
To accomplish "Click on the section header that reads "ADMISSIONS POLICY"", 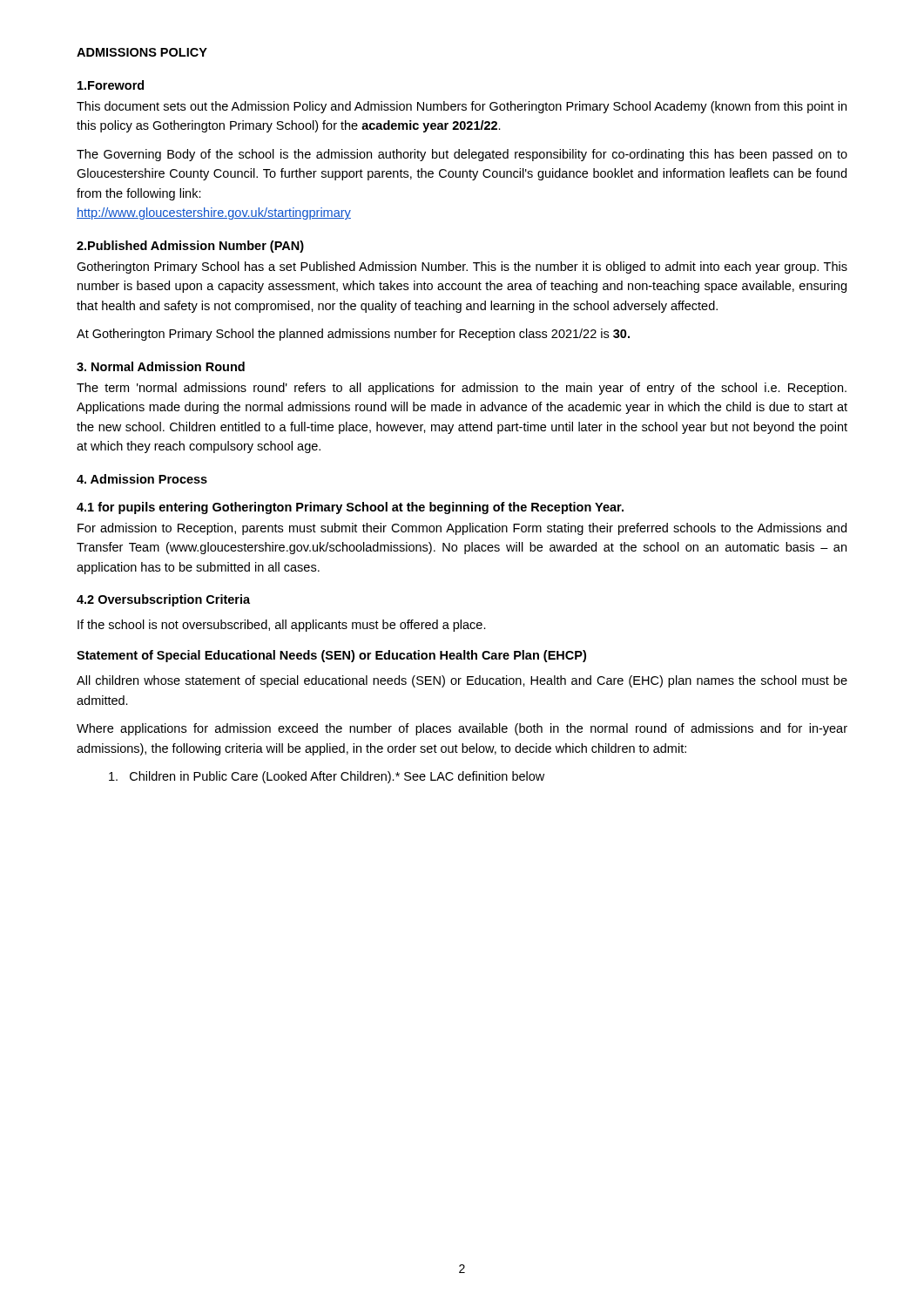I will pos(142,52).
